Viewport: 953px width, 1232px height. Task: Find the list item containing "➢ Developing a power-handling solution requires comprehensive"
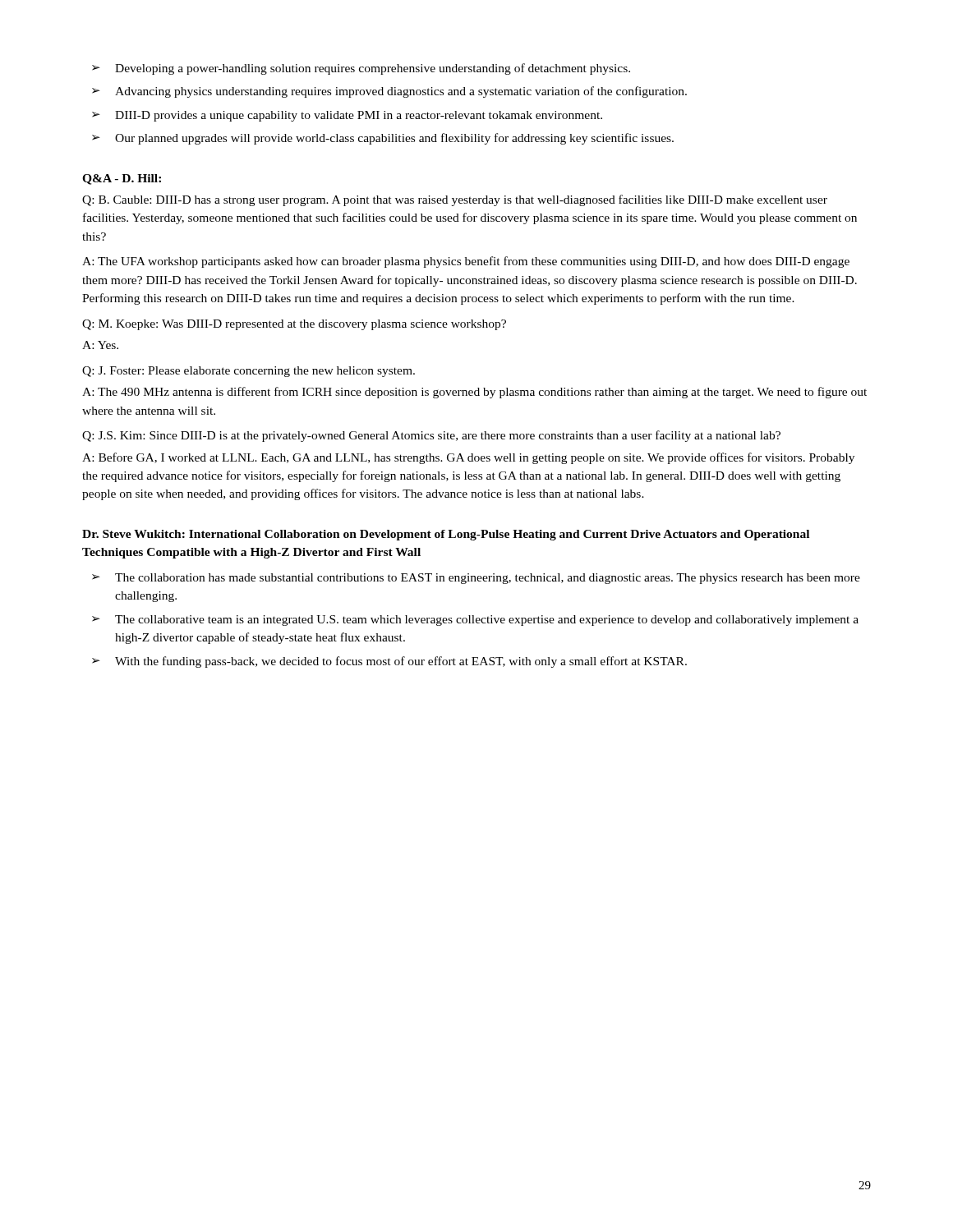(481, 68)
